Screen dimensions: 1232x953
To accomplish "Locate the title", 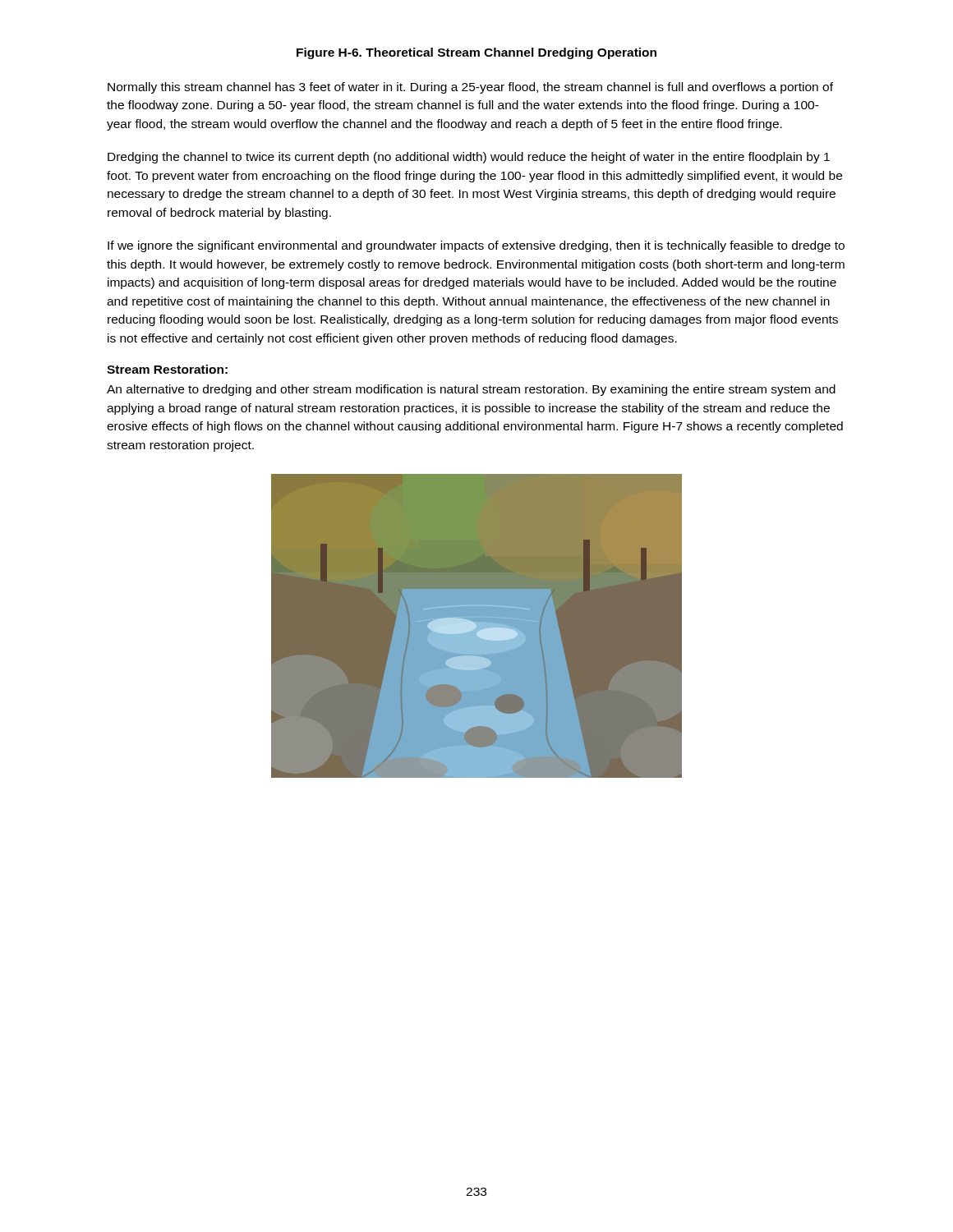I will click(x=476, y=52).
